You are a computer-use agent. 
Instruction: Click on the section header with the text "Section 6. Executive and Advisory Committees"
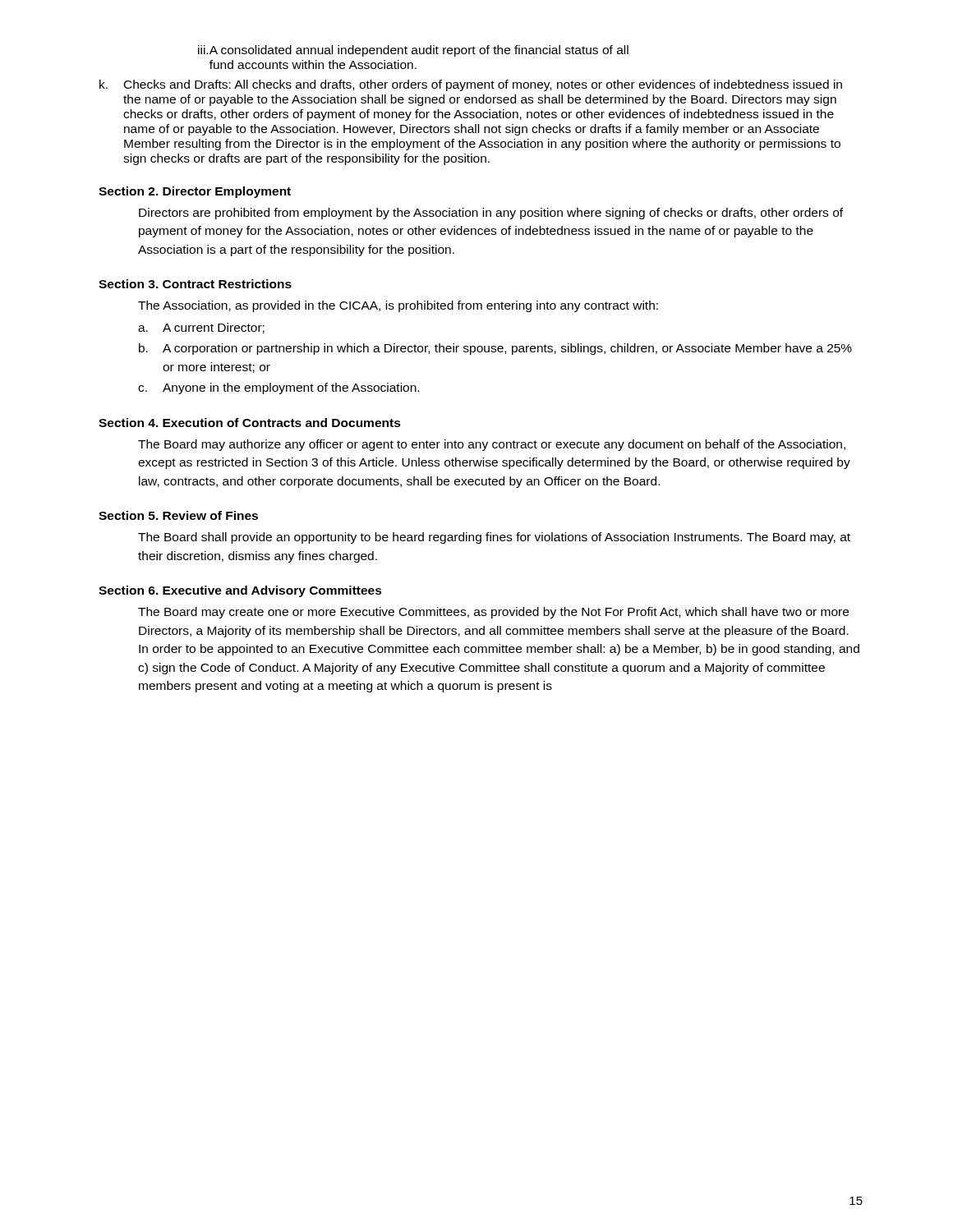pyautogui.click(x=240, y=590)
